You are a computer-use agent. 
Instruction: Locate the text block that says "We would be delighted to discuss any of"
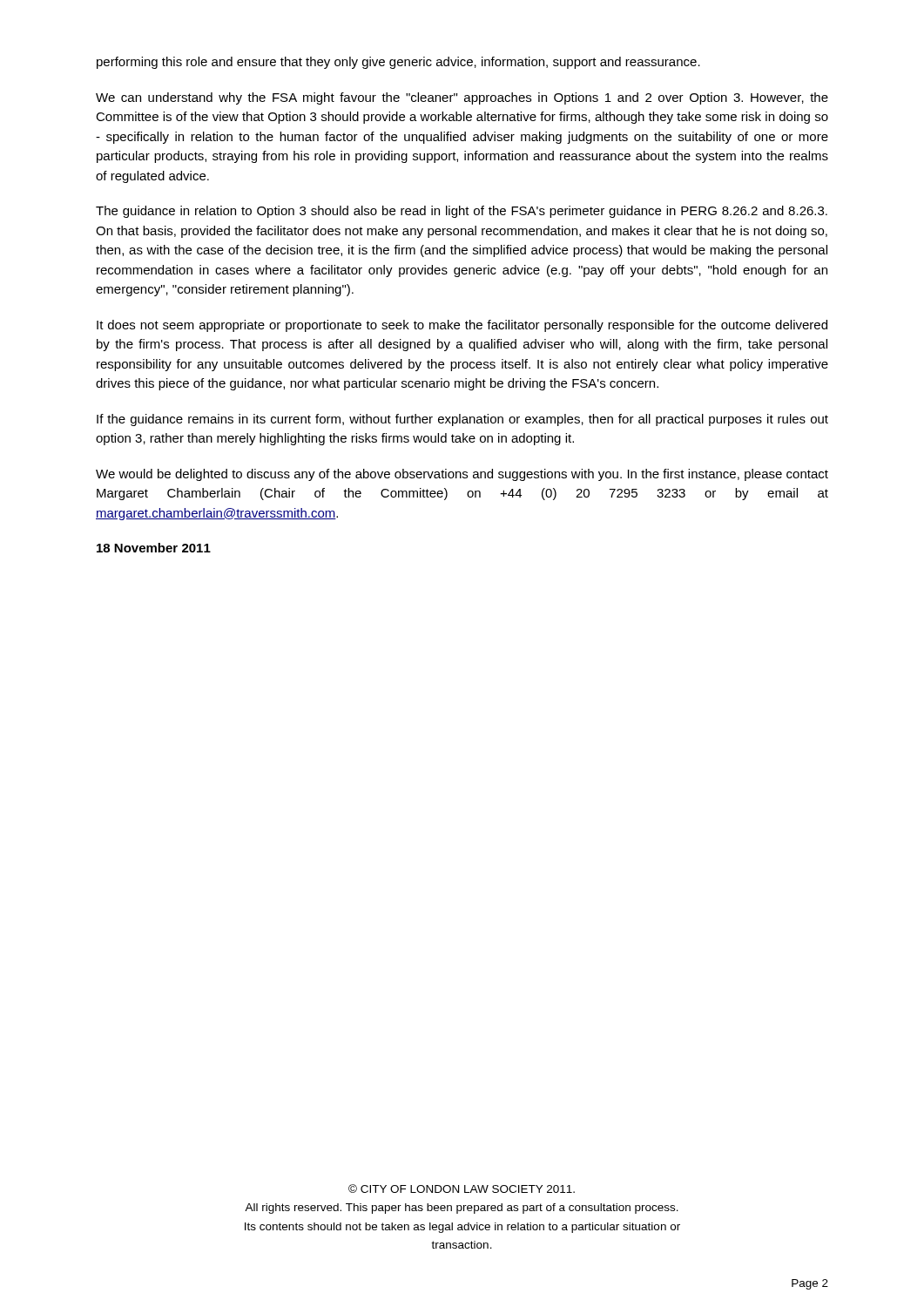tap(462, 493)
